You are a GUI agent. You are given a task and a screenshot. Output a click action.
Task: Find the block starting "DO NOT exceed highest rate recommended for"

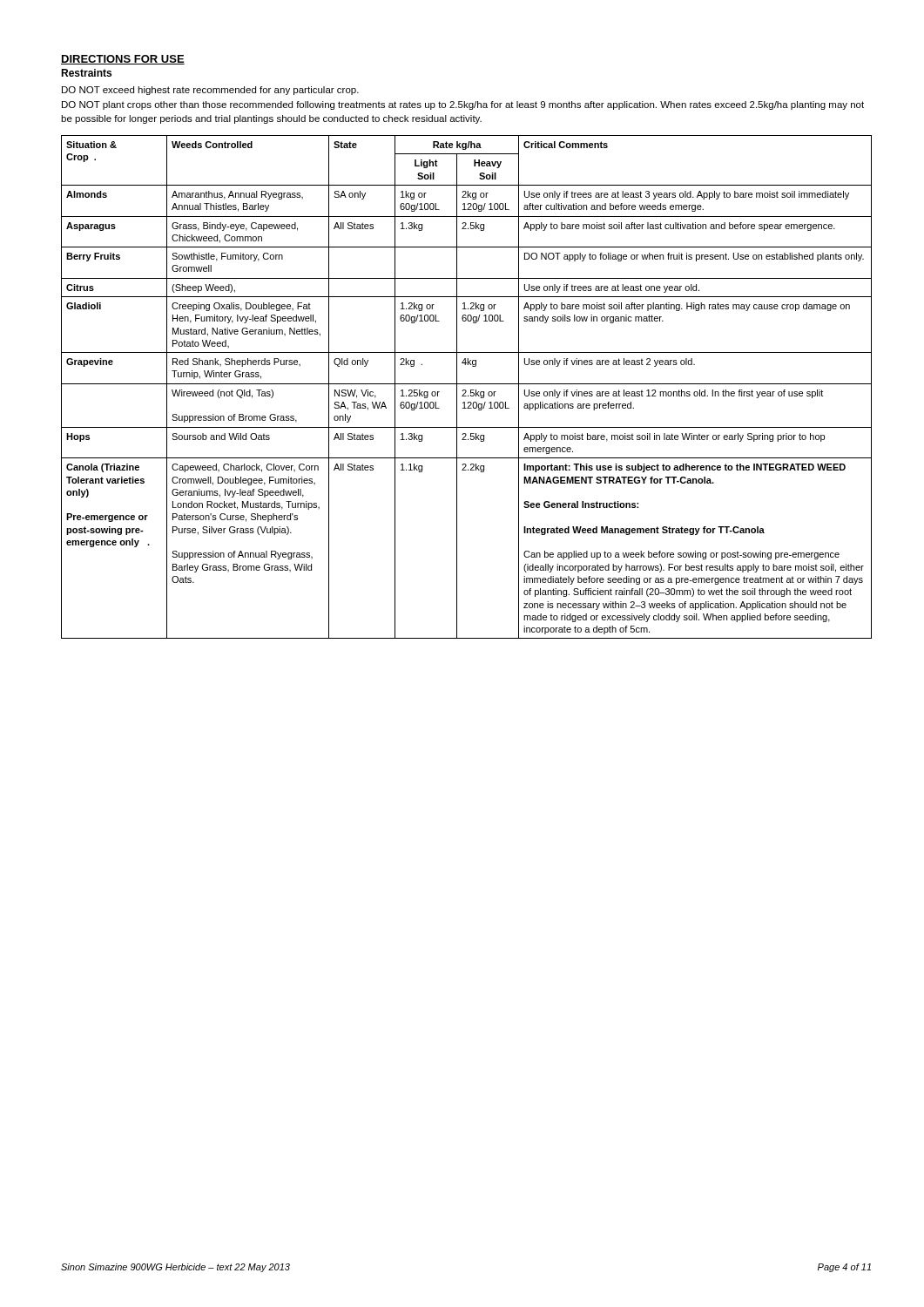[463, 104]
